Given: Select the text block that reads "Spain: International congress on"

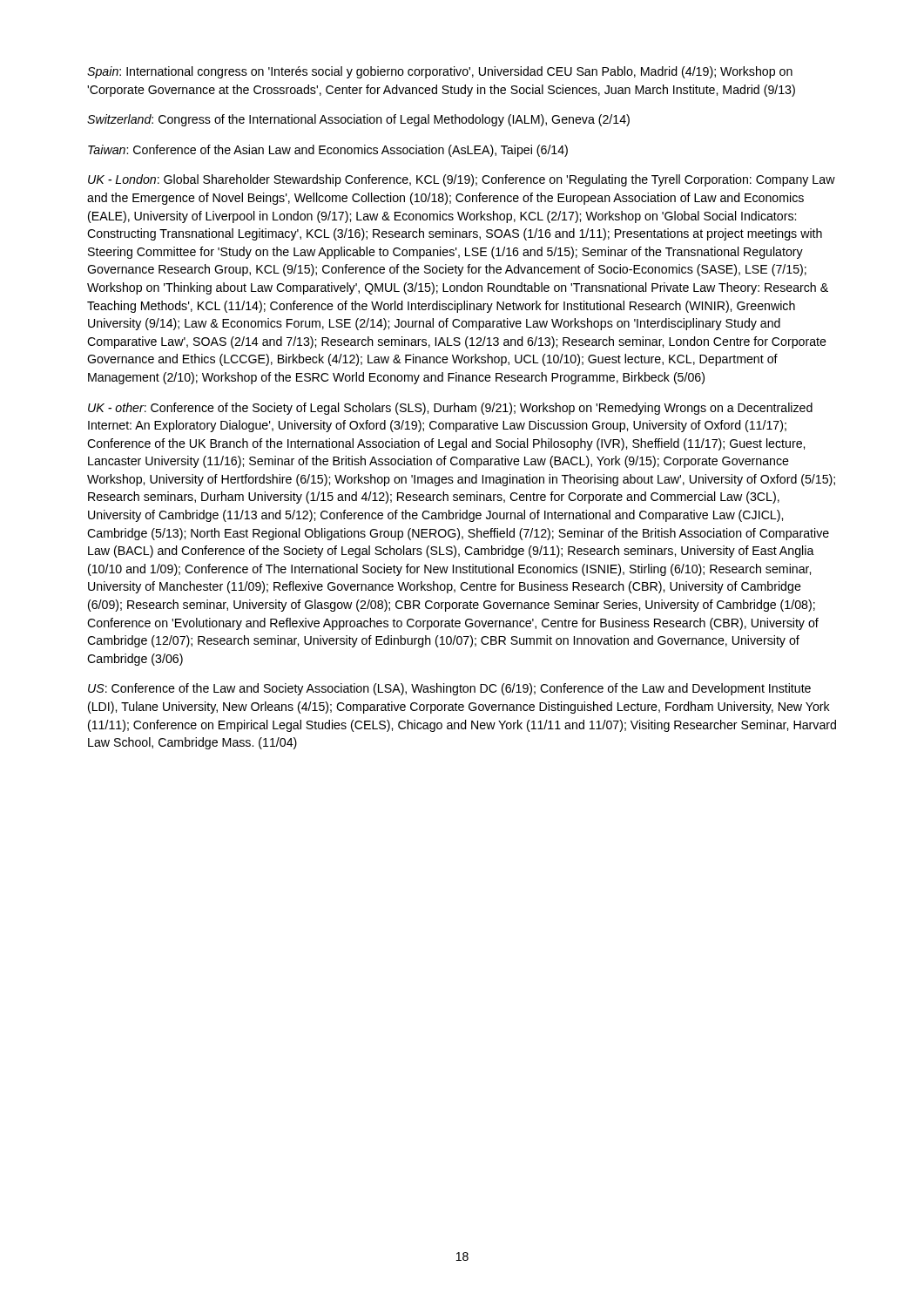Looking at the screenshot, I should [441, 80].
